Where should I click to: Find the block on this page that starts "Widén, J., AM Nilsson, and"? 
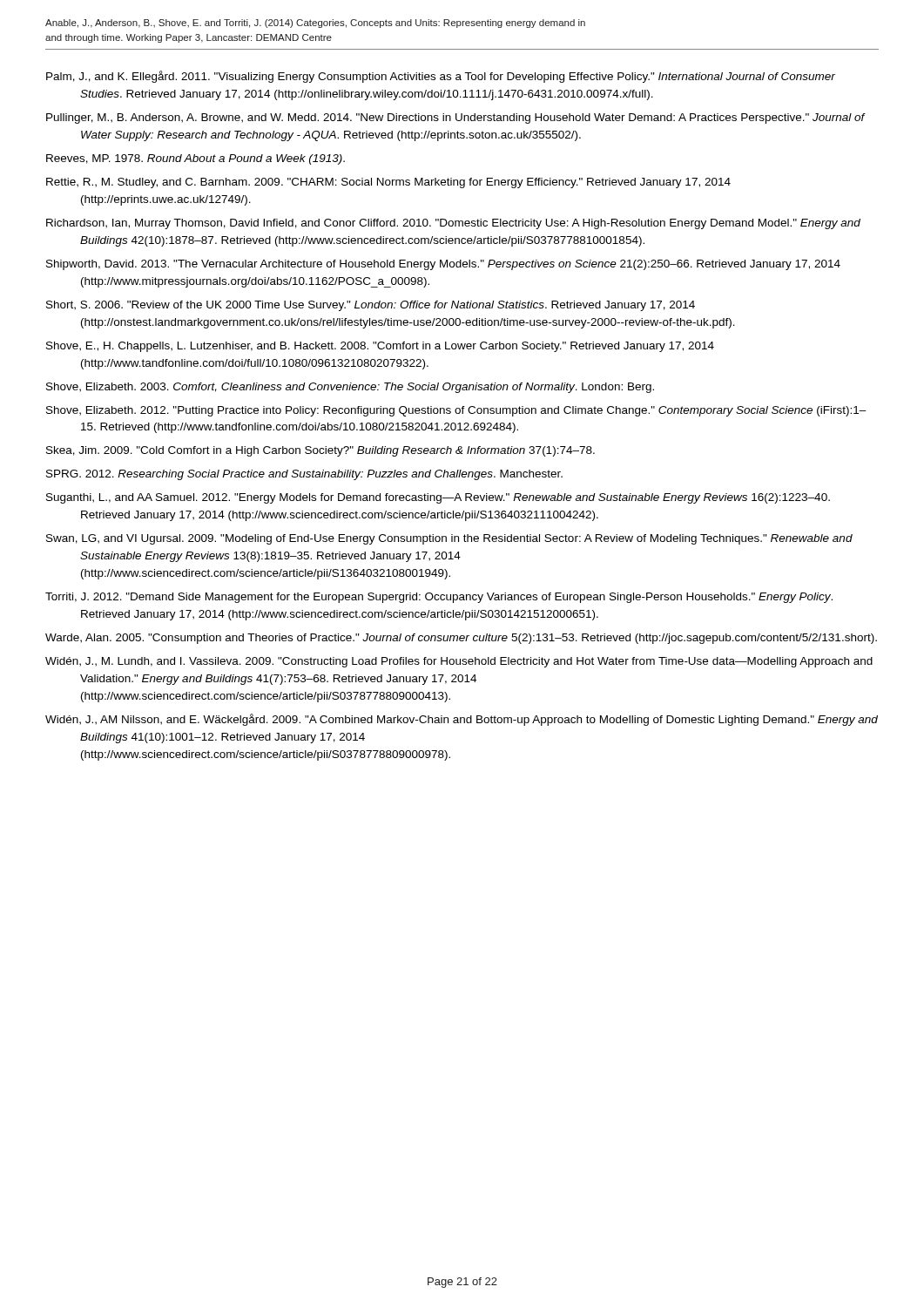click(x=462, y=720)
